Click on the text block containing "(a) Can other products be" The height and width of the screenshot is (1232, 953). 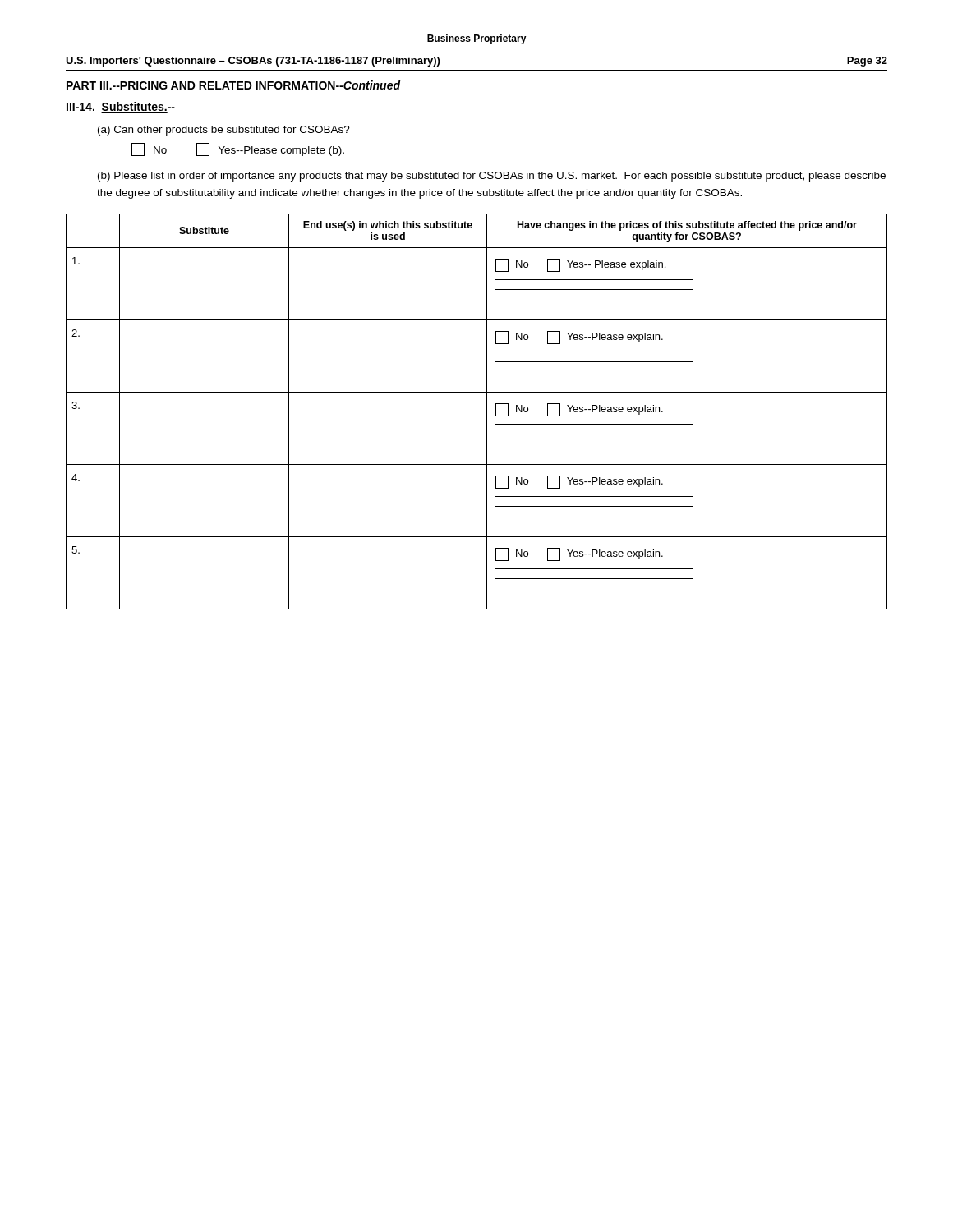pos(223,129)
